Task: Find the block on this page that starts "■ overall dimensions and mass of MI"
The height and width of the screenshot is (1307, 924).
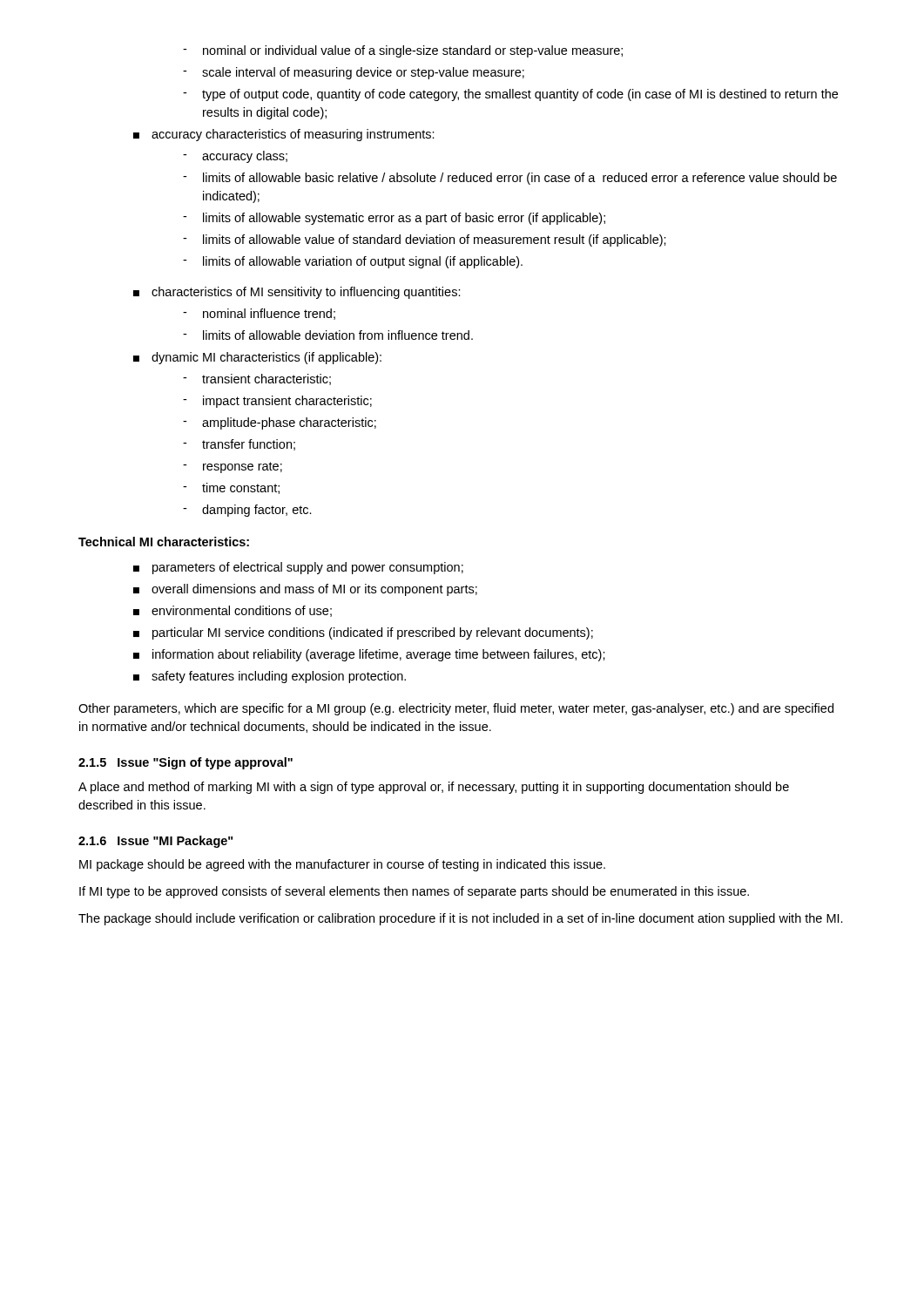Action: click(305, 590)
